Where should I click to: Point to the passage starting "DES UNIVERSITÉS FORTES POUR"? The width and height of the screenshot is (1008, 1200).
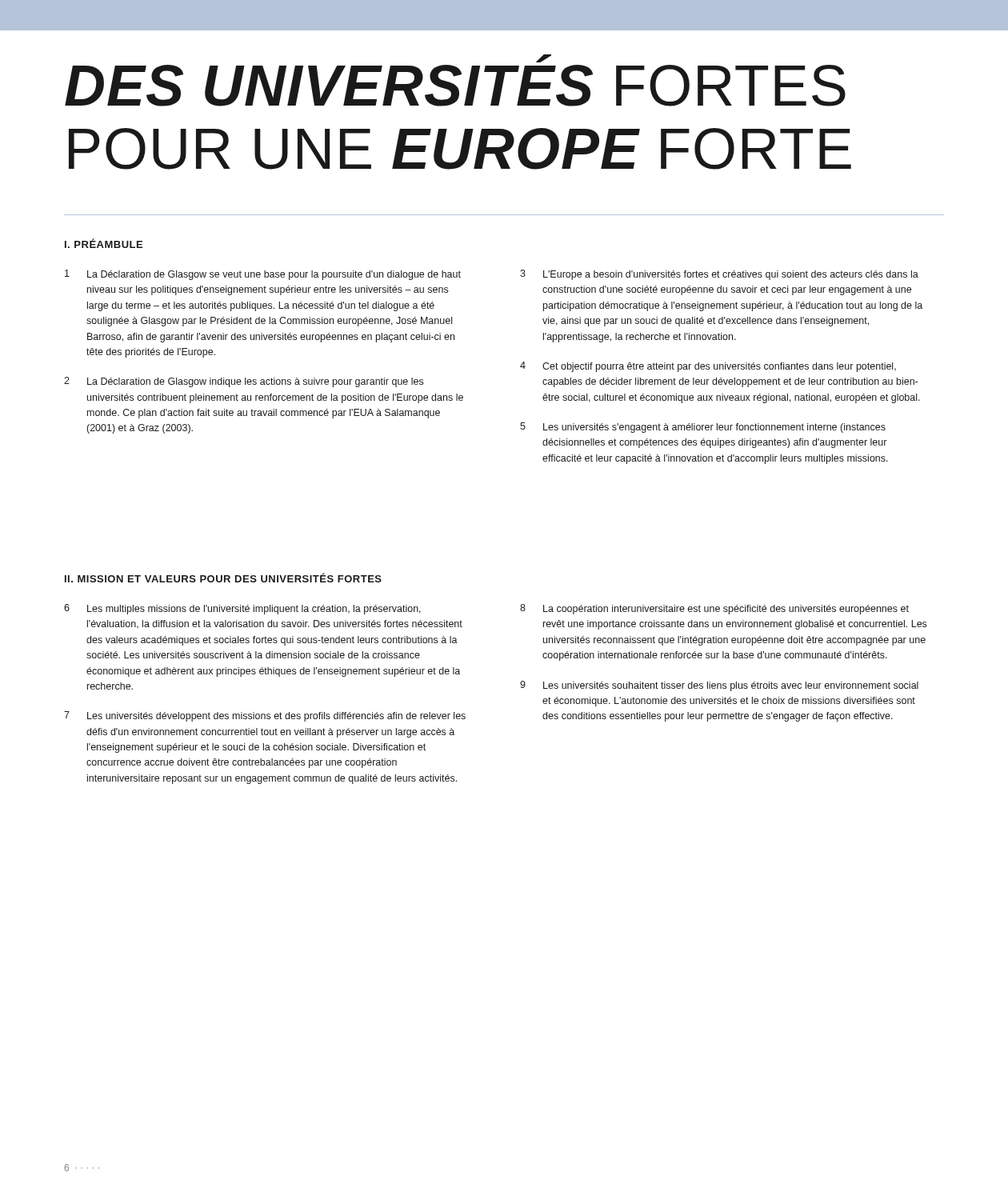[x=504, y=118]
